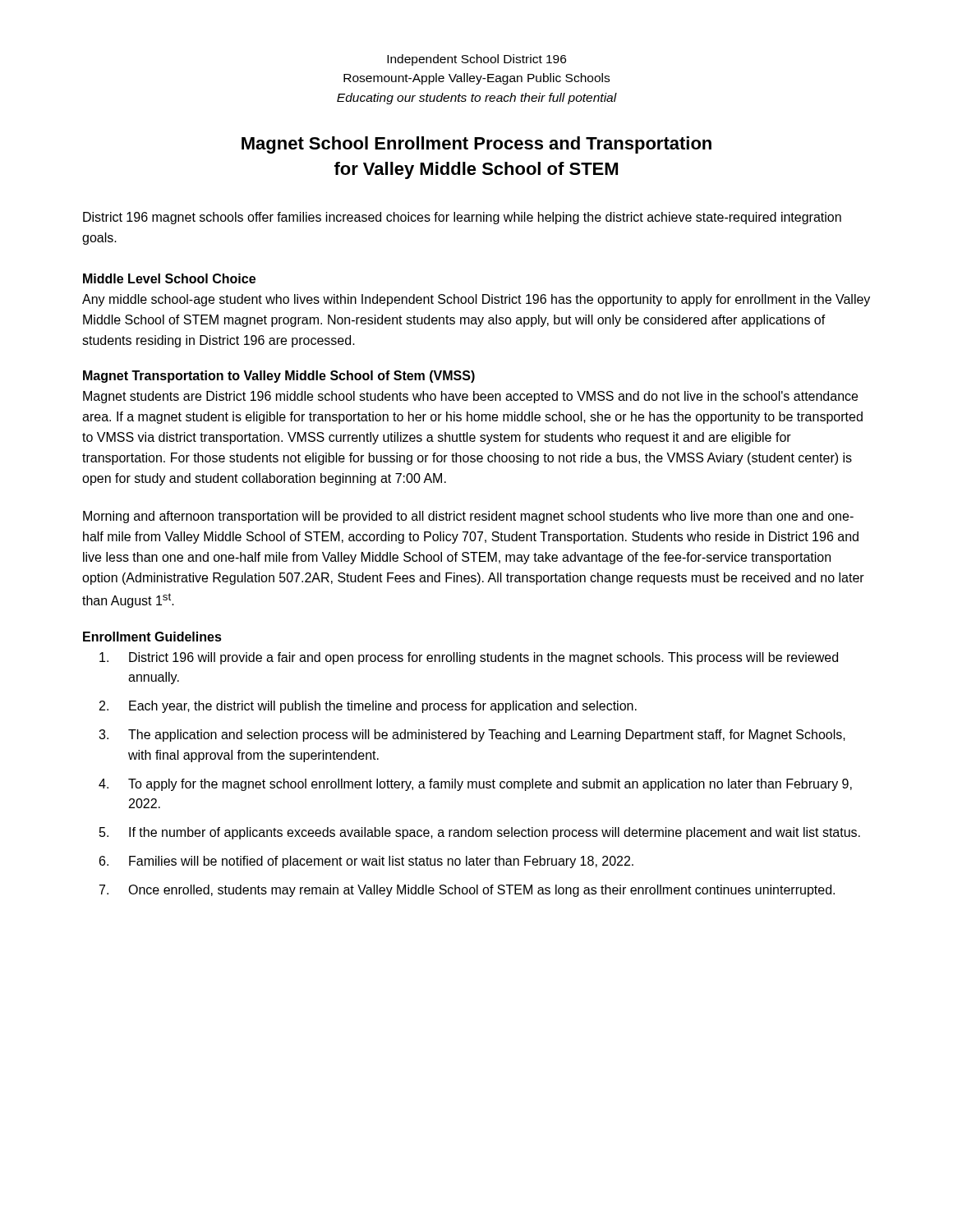Where is the passage that starts "5. If the number"?
This screenshot has height=1232, width=953.
click(476, 833)
